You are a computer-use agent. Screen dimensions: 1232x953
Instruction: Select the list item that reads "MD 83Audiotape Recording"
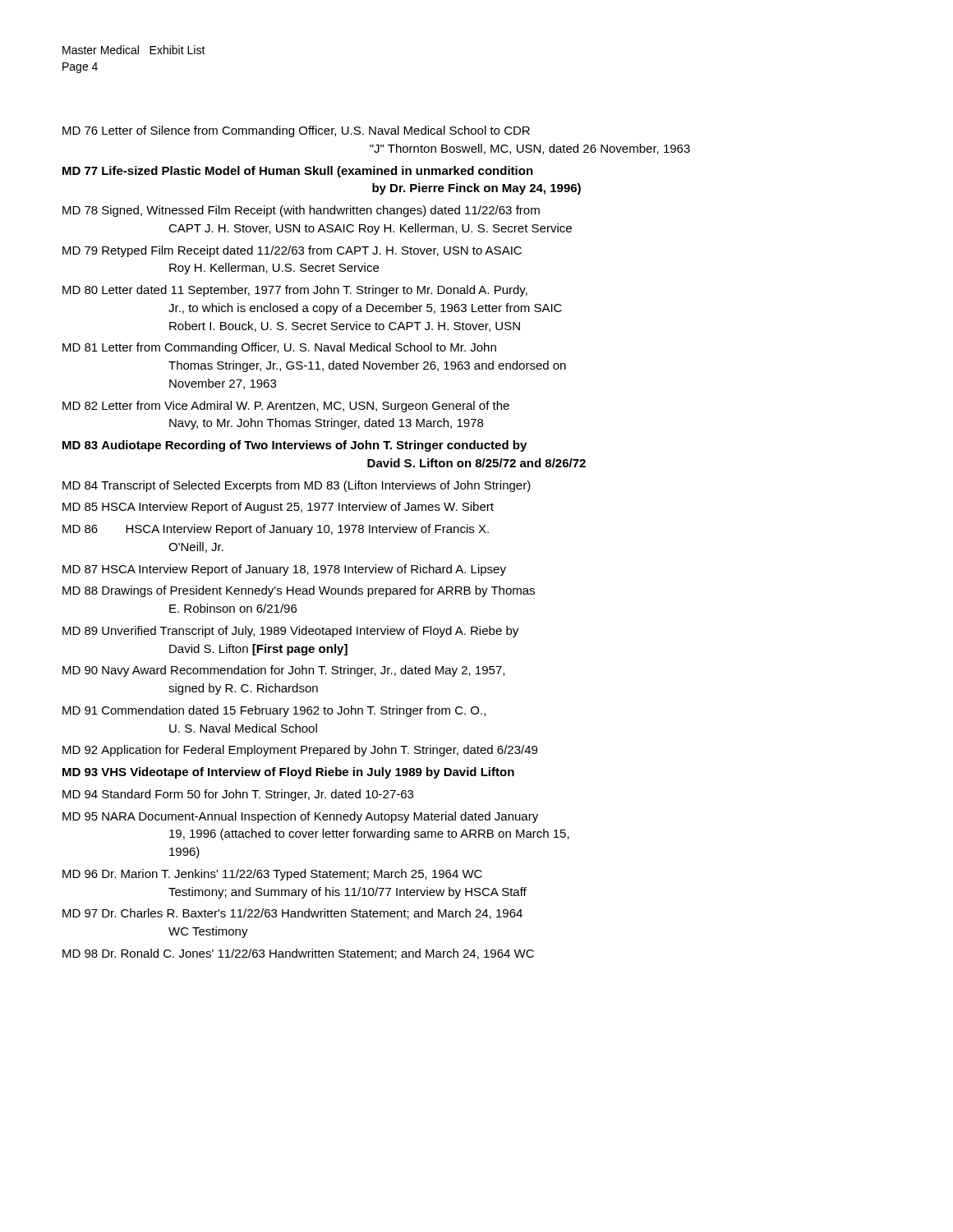click(476, 454)
